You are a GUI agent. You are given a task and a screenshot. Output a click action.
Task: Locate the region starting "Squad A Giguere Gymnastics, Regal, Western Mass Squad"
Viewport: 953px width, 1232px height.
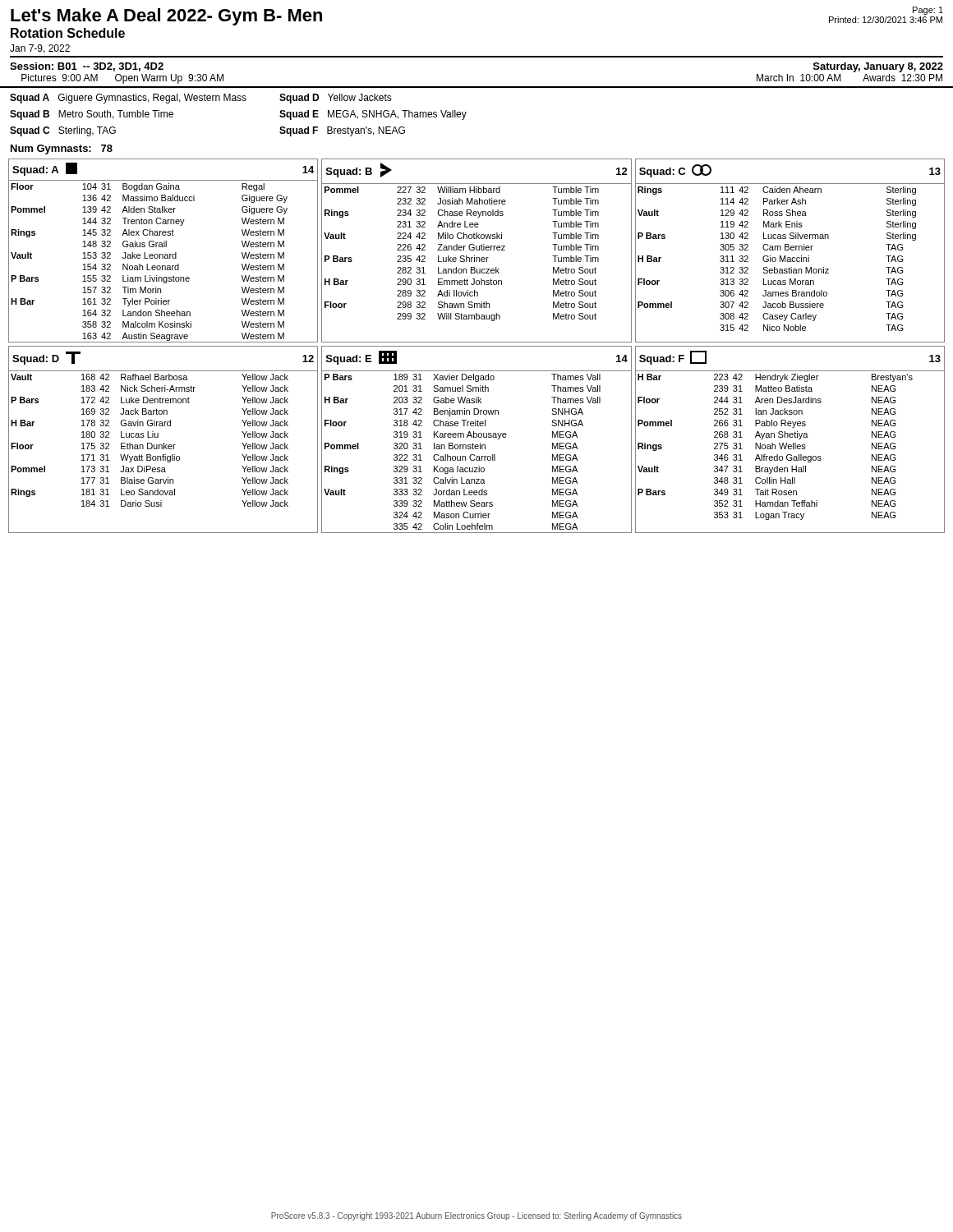tap(201, 99)
